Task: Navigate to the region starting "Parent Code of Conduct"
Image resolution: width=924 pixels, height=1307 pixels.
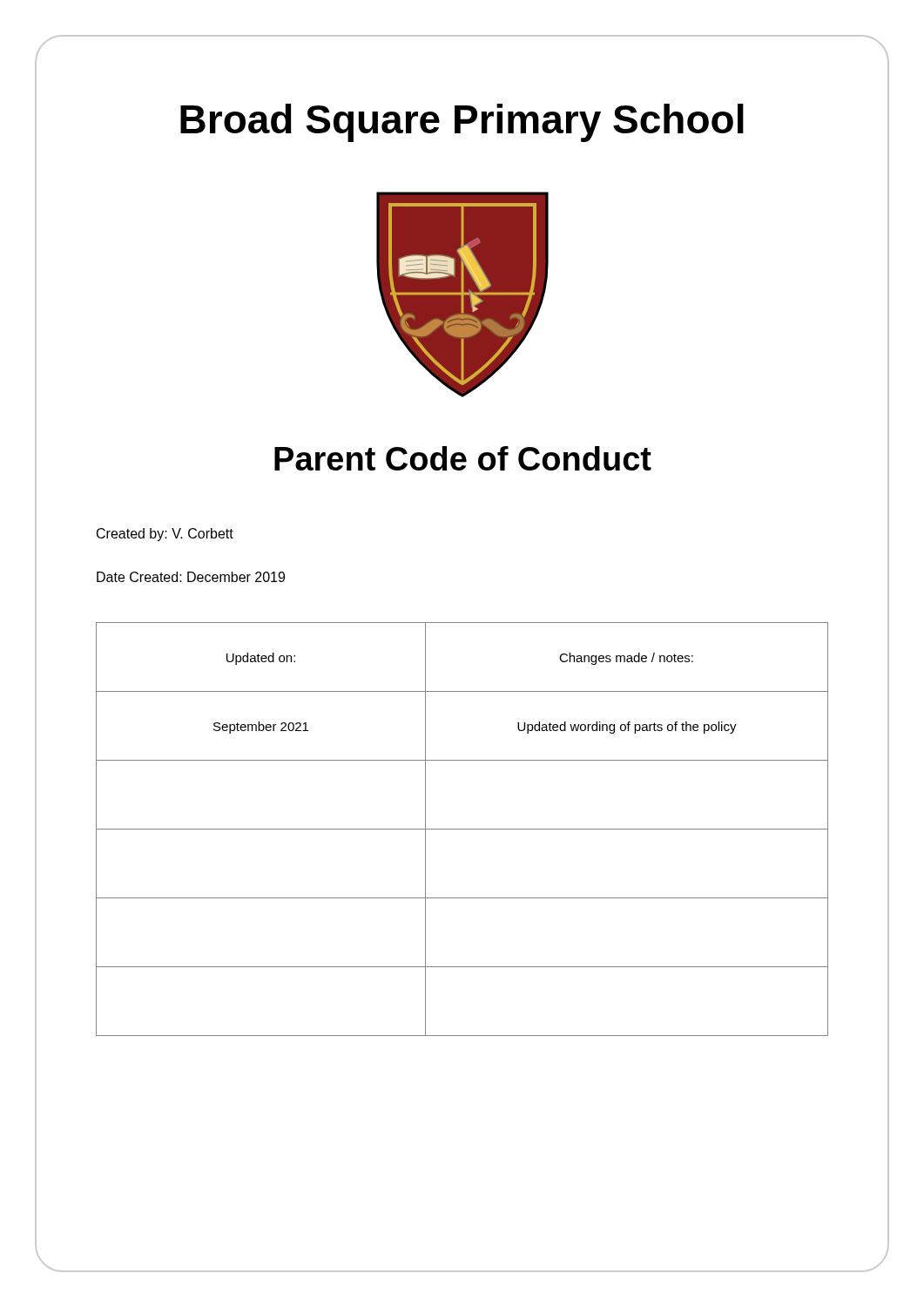Action: (462, 459)
